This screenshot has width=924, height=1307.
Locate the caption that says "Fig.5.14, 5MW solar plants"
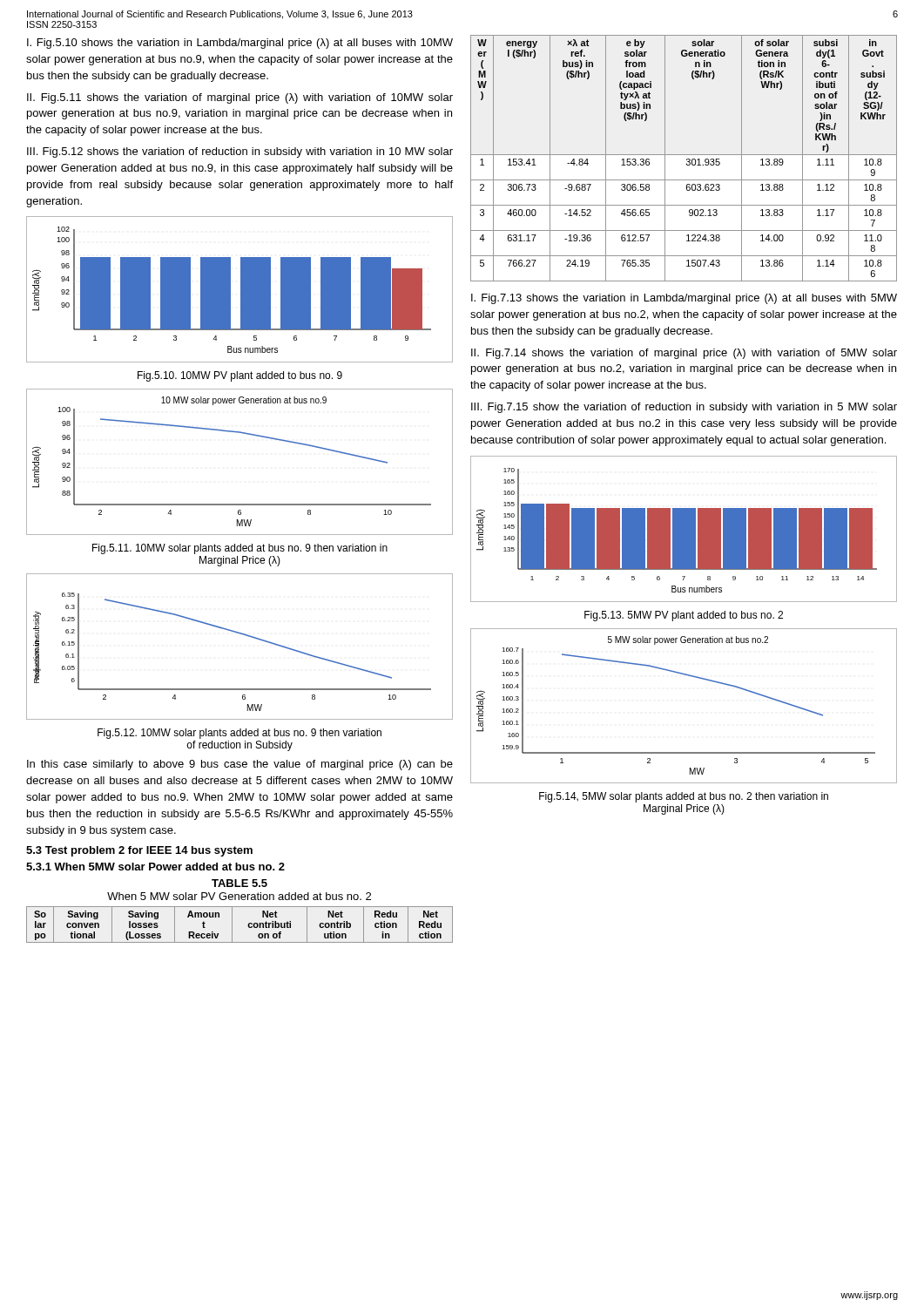[684, 802]
